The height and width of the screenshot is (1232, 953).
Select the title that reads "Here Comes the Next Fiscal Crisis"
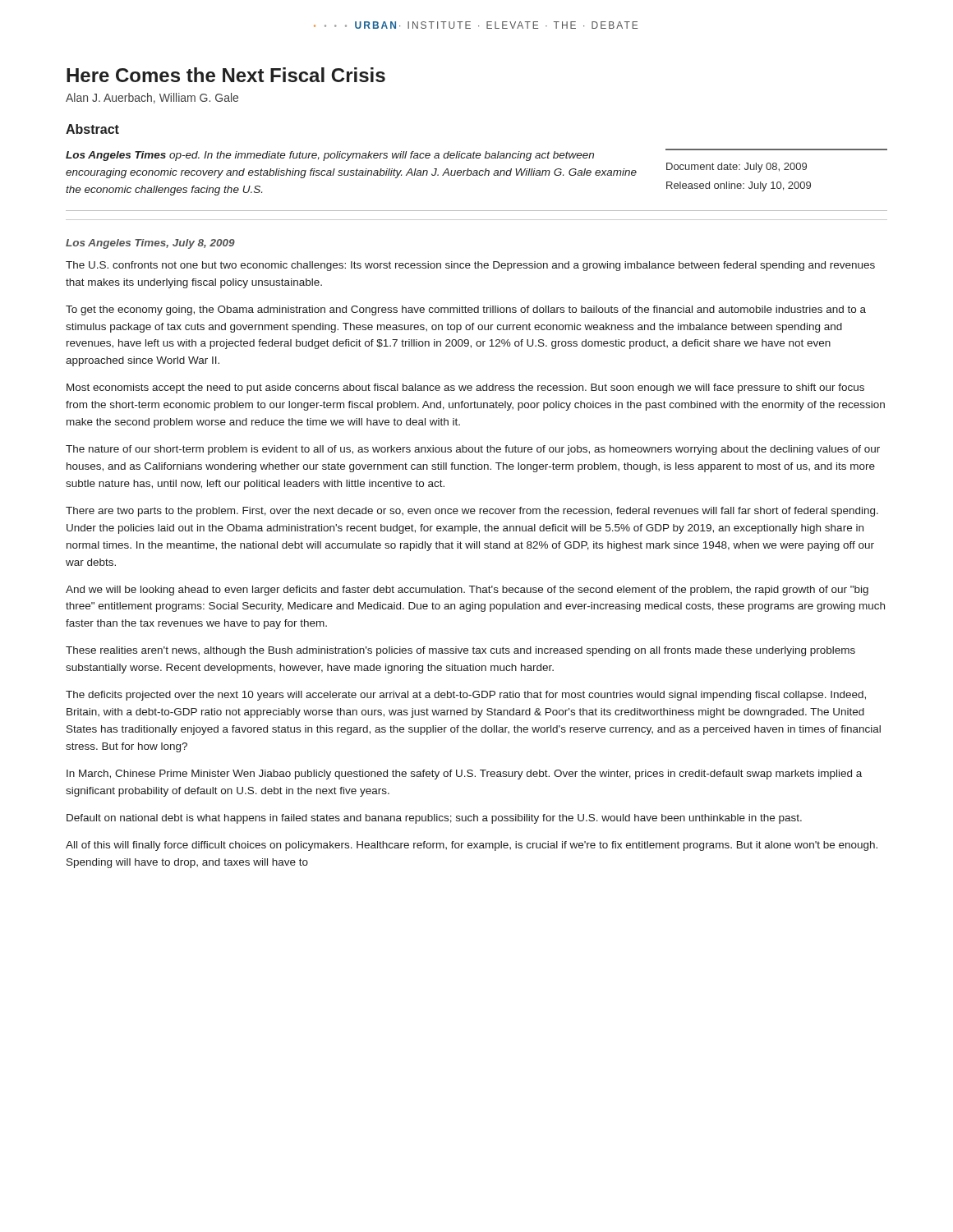[x=226, y=75]
